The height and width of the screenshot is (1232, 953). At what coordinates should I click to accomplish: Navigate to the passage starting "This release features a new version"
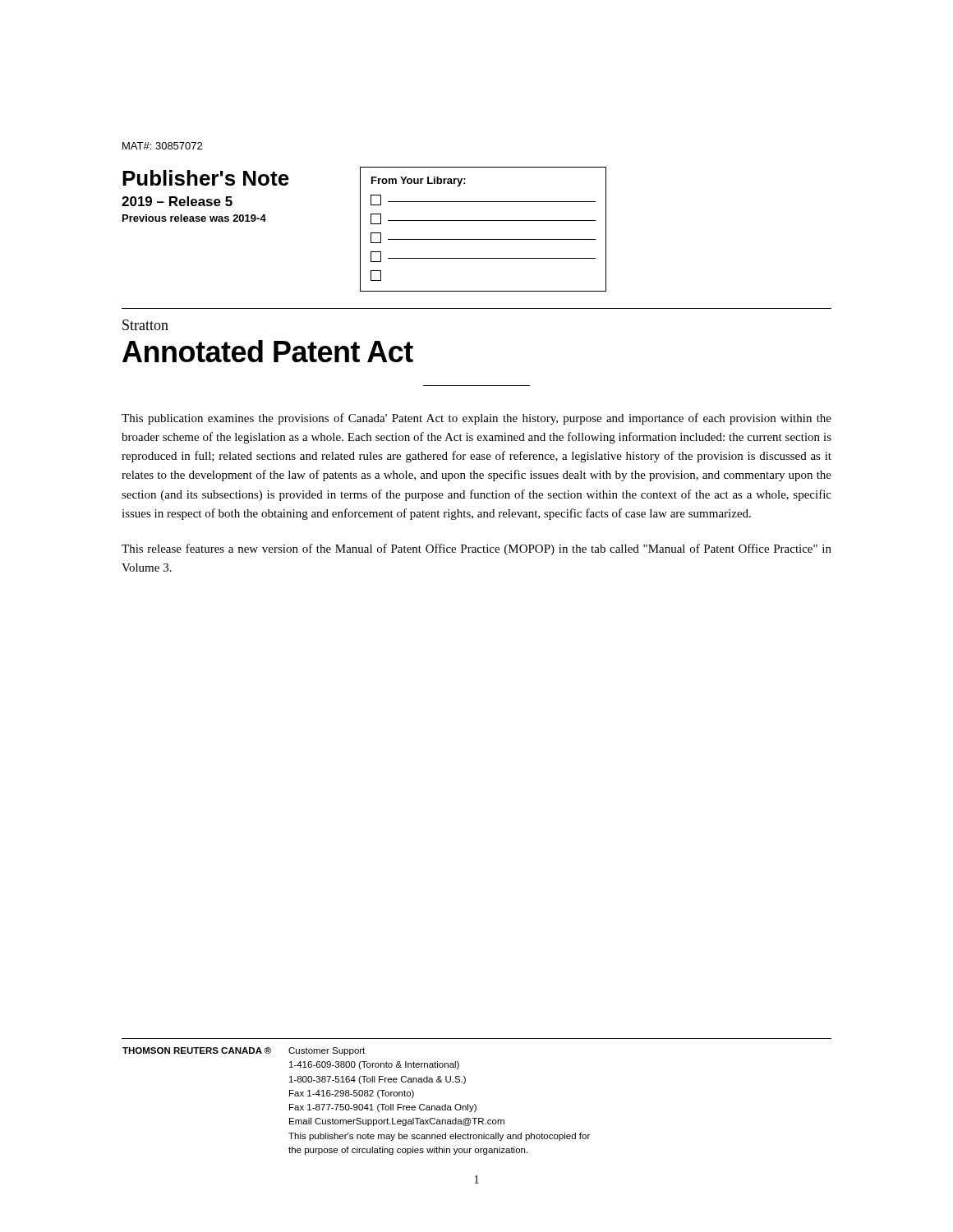(x=476, y=558)
